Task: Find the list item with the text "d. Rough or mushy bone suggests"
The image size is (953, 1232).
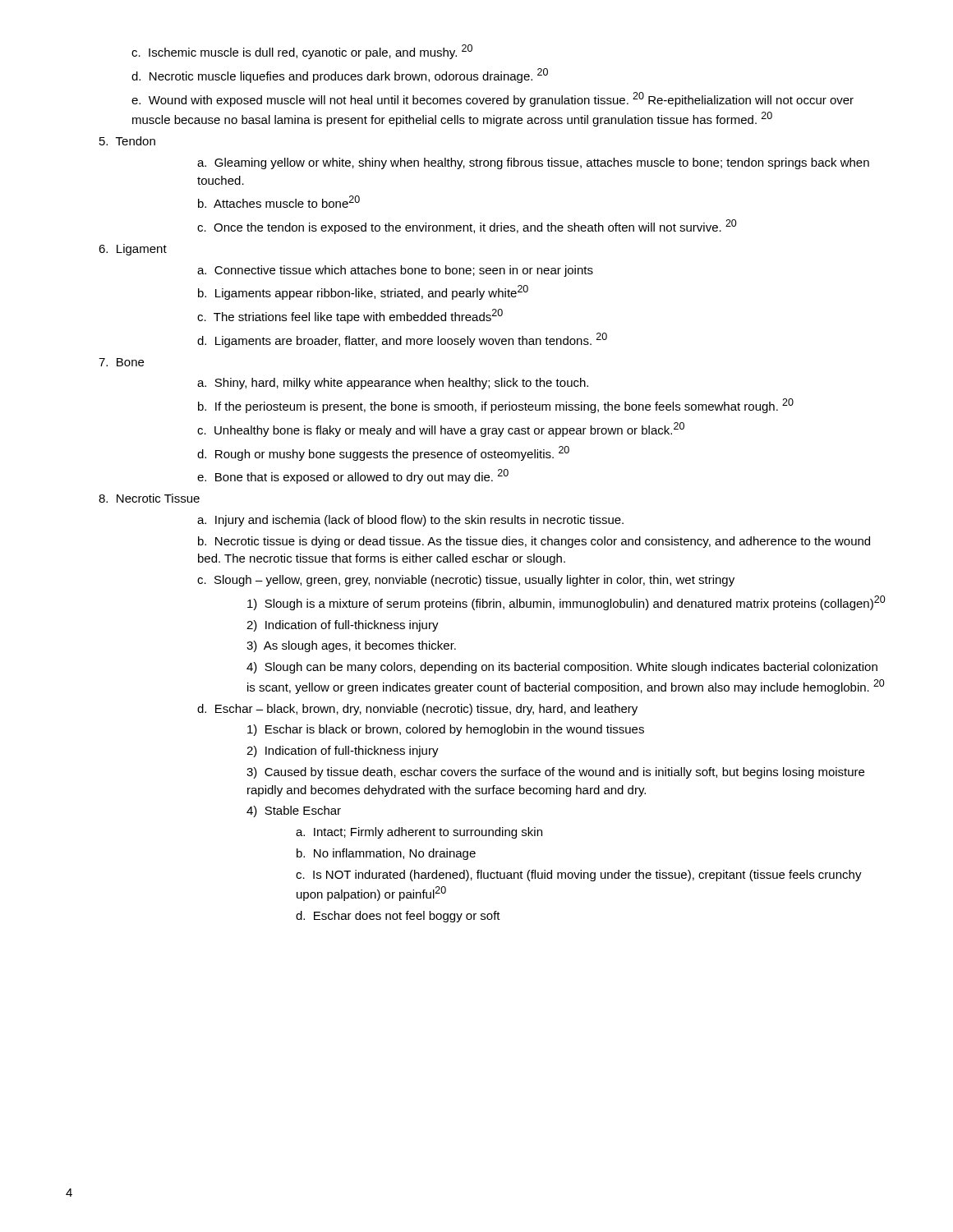Action: pyautogui.click(x=383, y=452)
